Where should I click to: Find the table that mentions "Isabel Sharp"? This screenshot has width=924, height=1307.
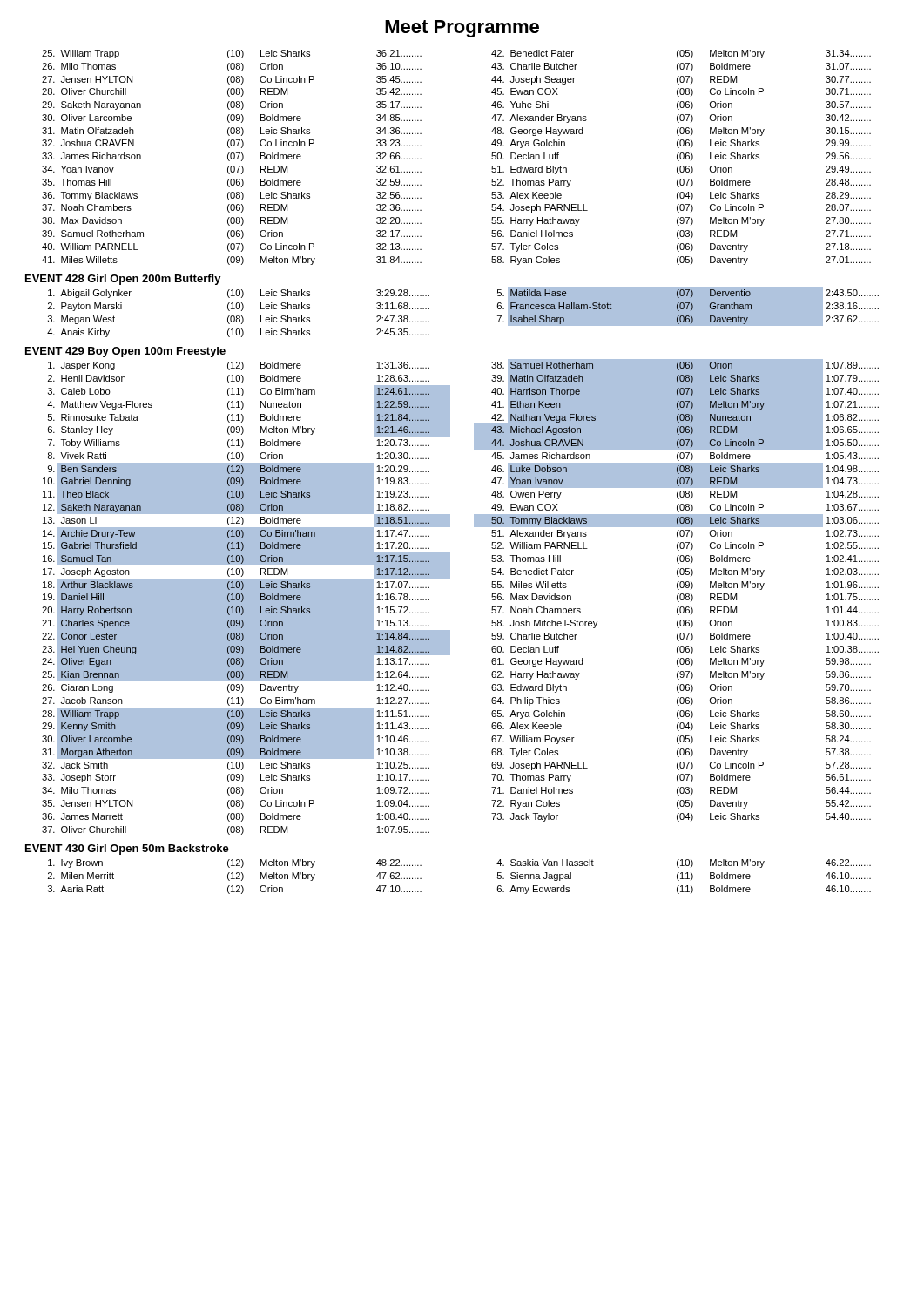[x=462, y=313]
